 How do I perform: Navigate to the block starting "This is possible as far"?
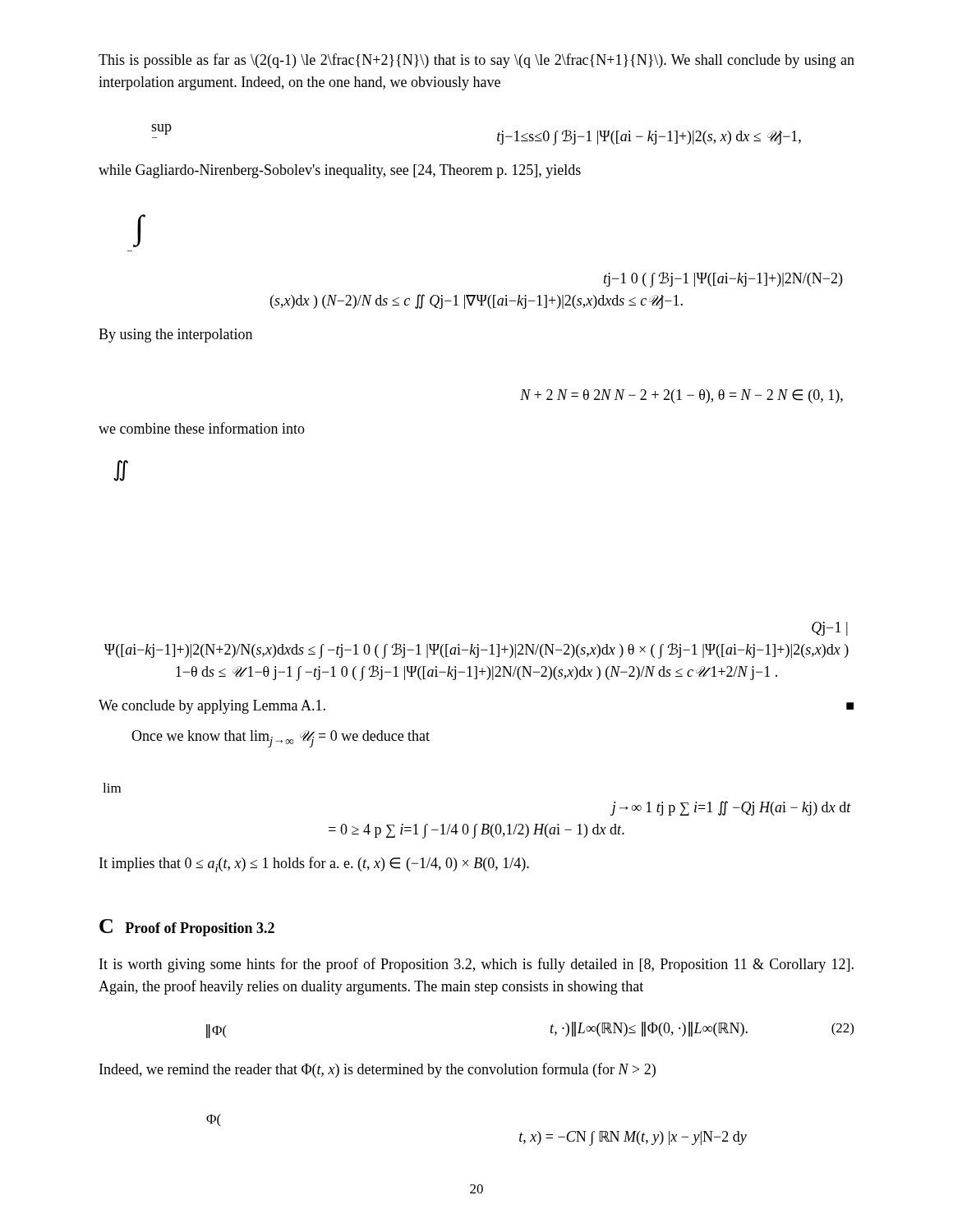[476, 71]
